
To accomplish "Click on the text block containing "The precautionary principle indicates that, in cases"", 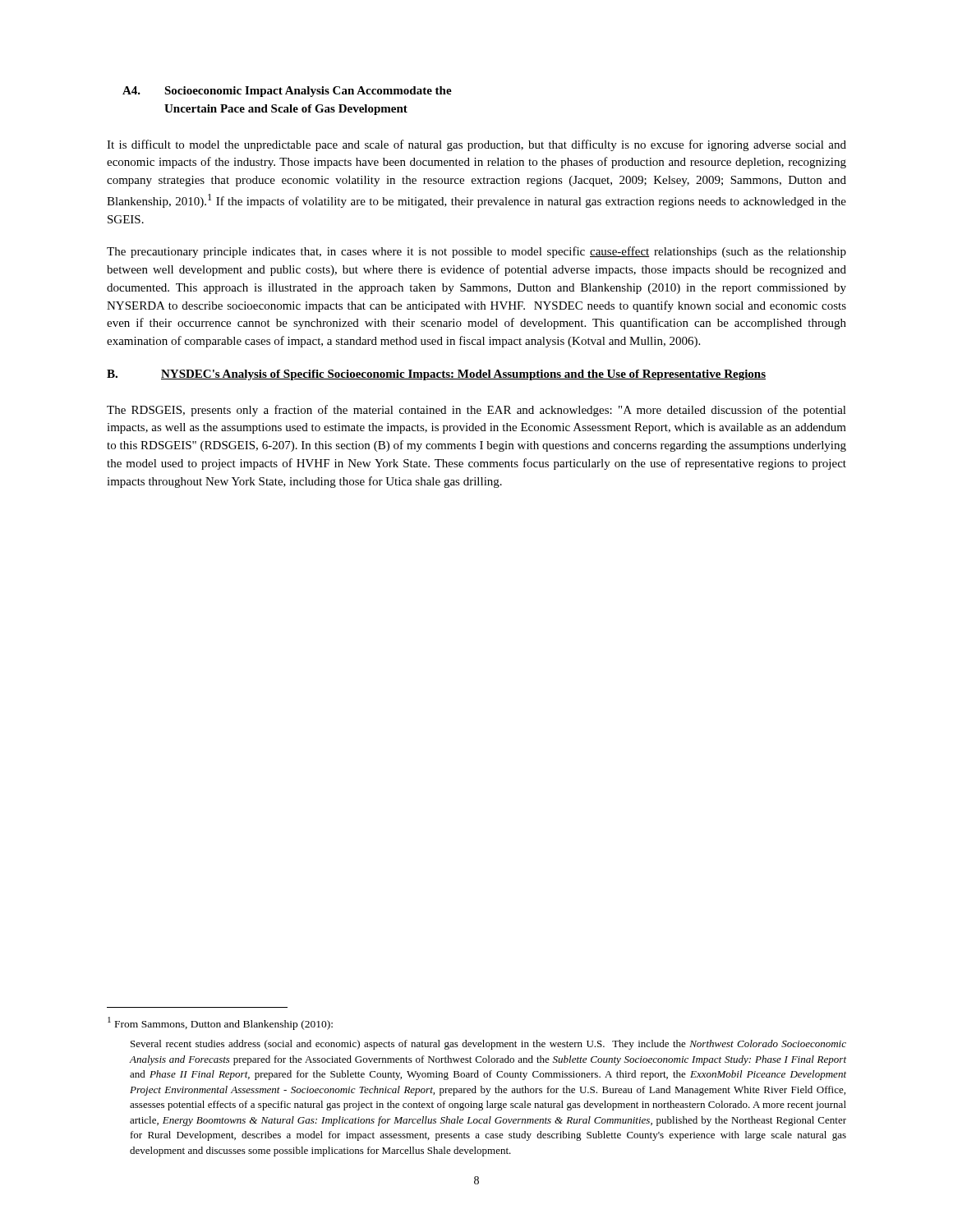I will [476, 296].
